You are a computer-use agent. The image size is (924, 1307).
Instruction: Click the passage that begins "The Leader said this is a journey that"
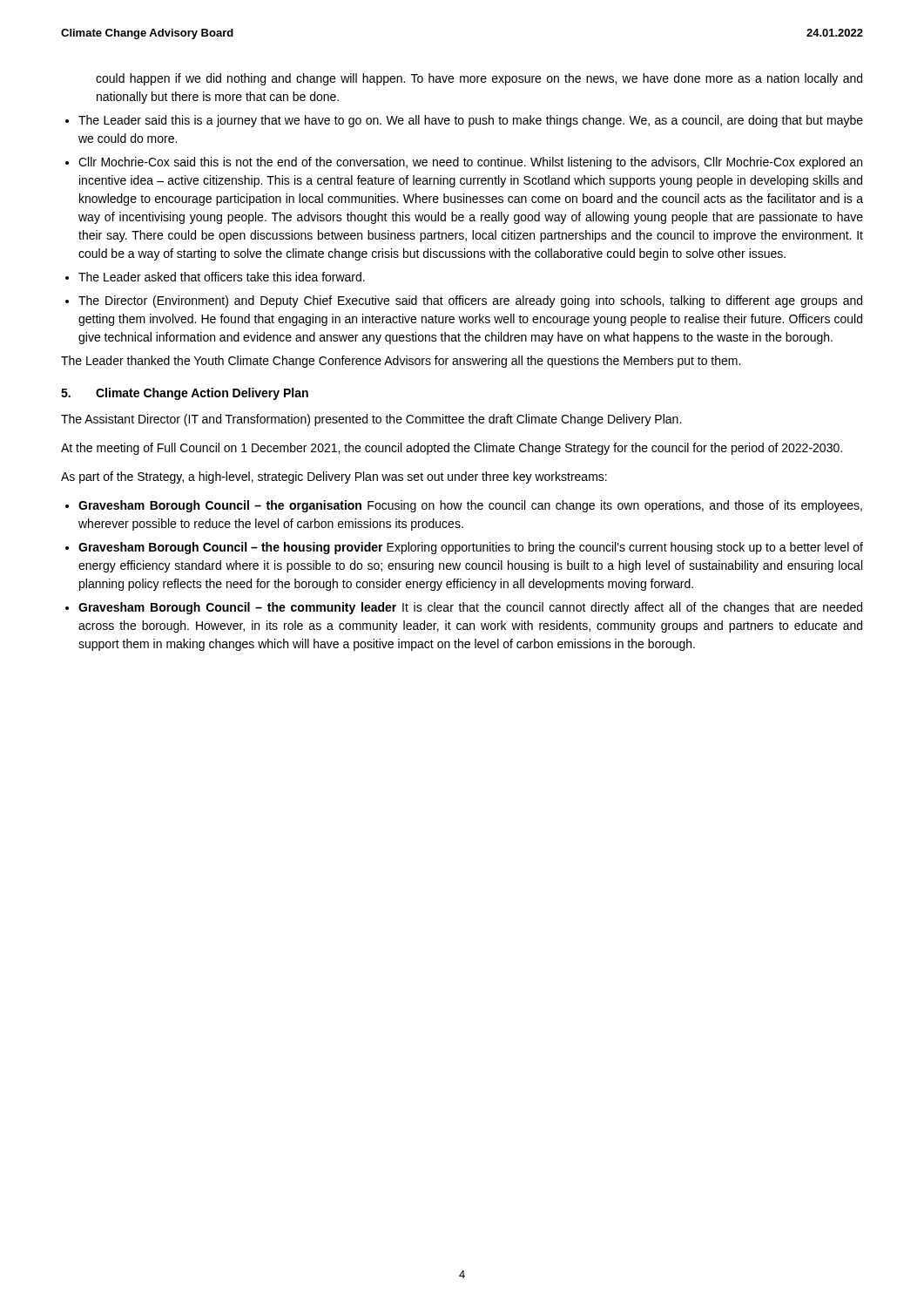471,129
